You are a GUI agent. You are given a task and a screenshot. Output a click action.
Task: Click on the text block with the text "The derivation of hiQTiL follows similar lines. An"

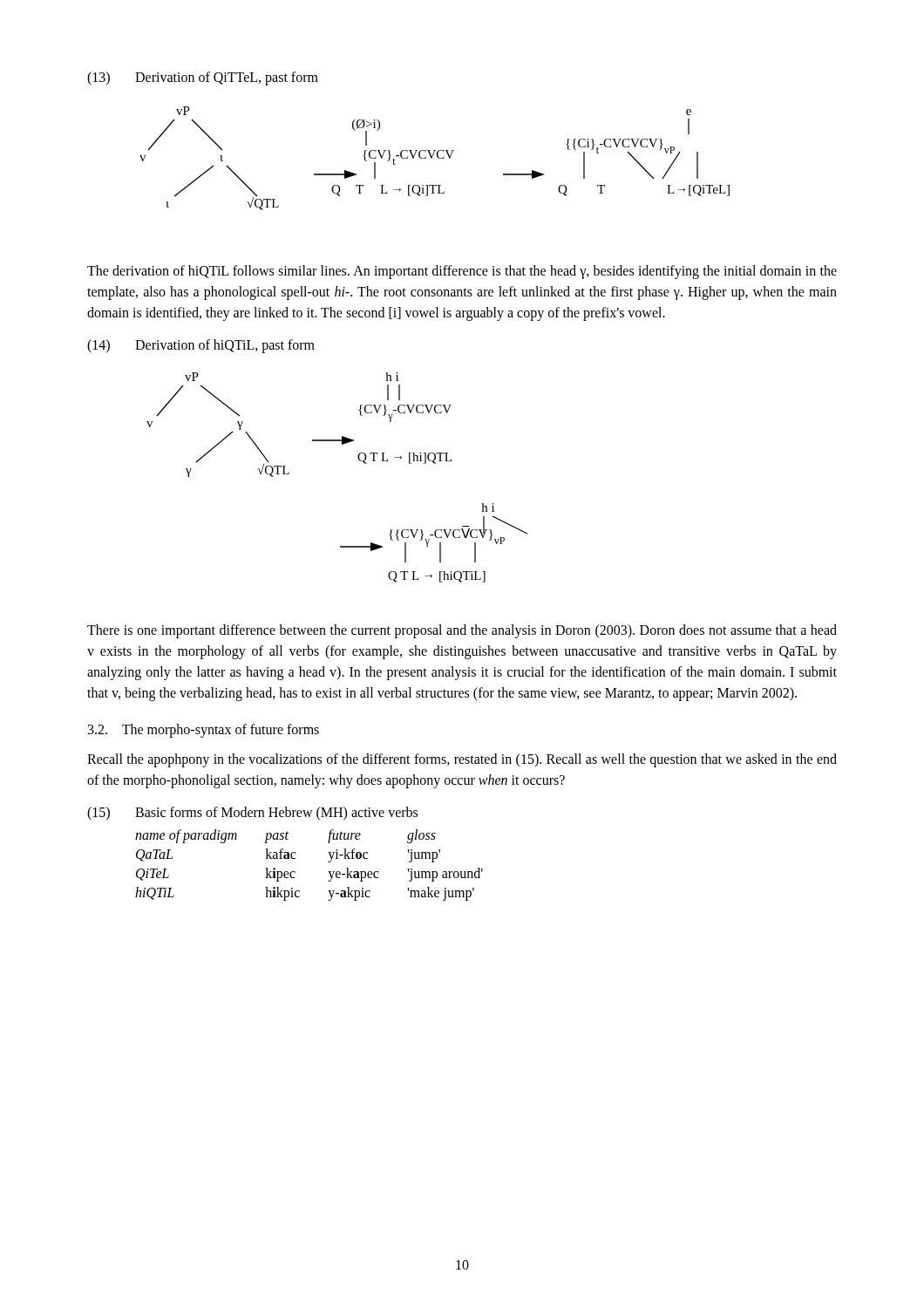click(x=462, y=292)
